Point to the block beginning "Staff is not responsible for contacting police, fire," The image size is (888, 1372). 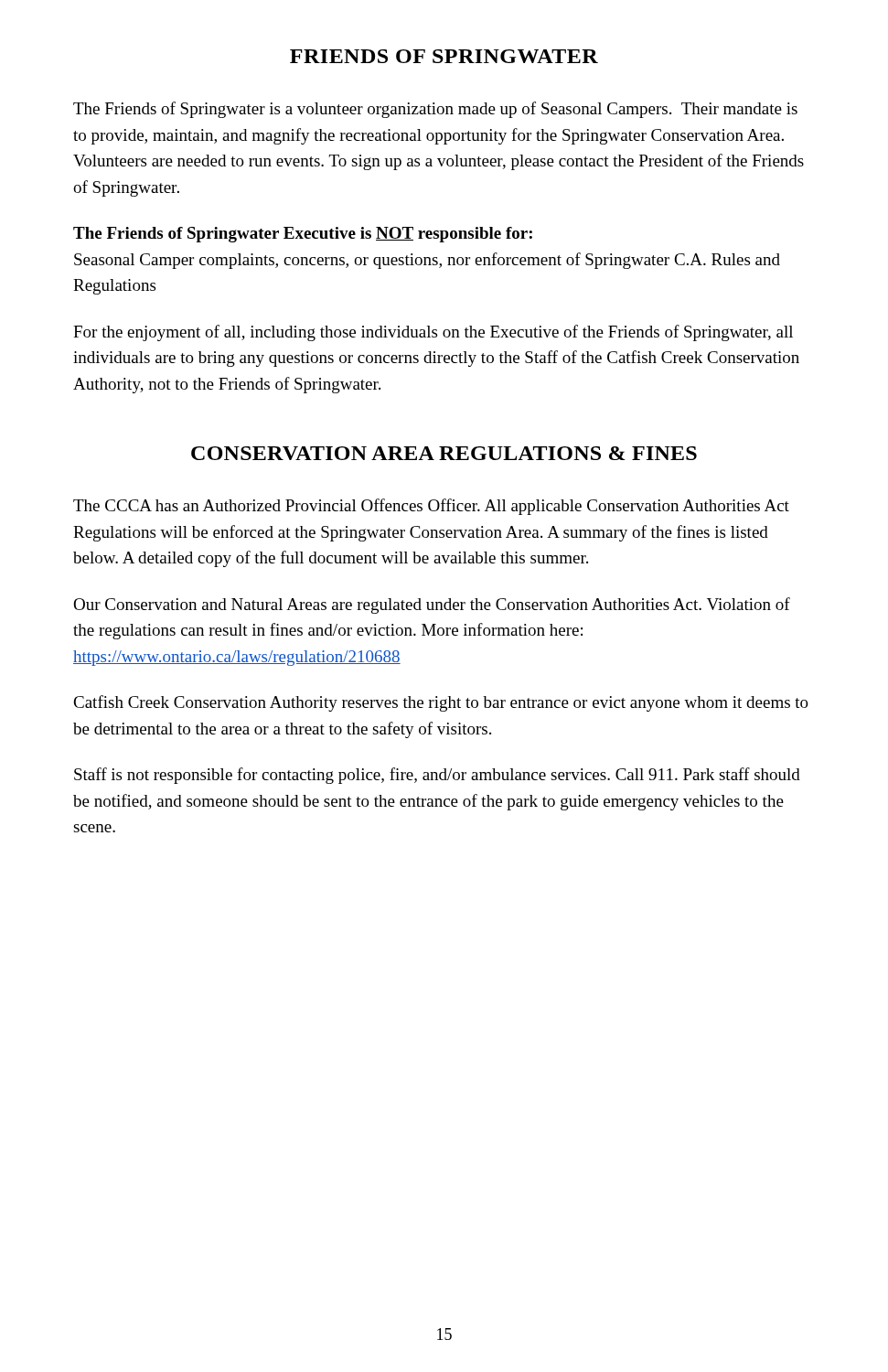(437, 800)
